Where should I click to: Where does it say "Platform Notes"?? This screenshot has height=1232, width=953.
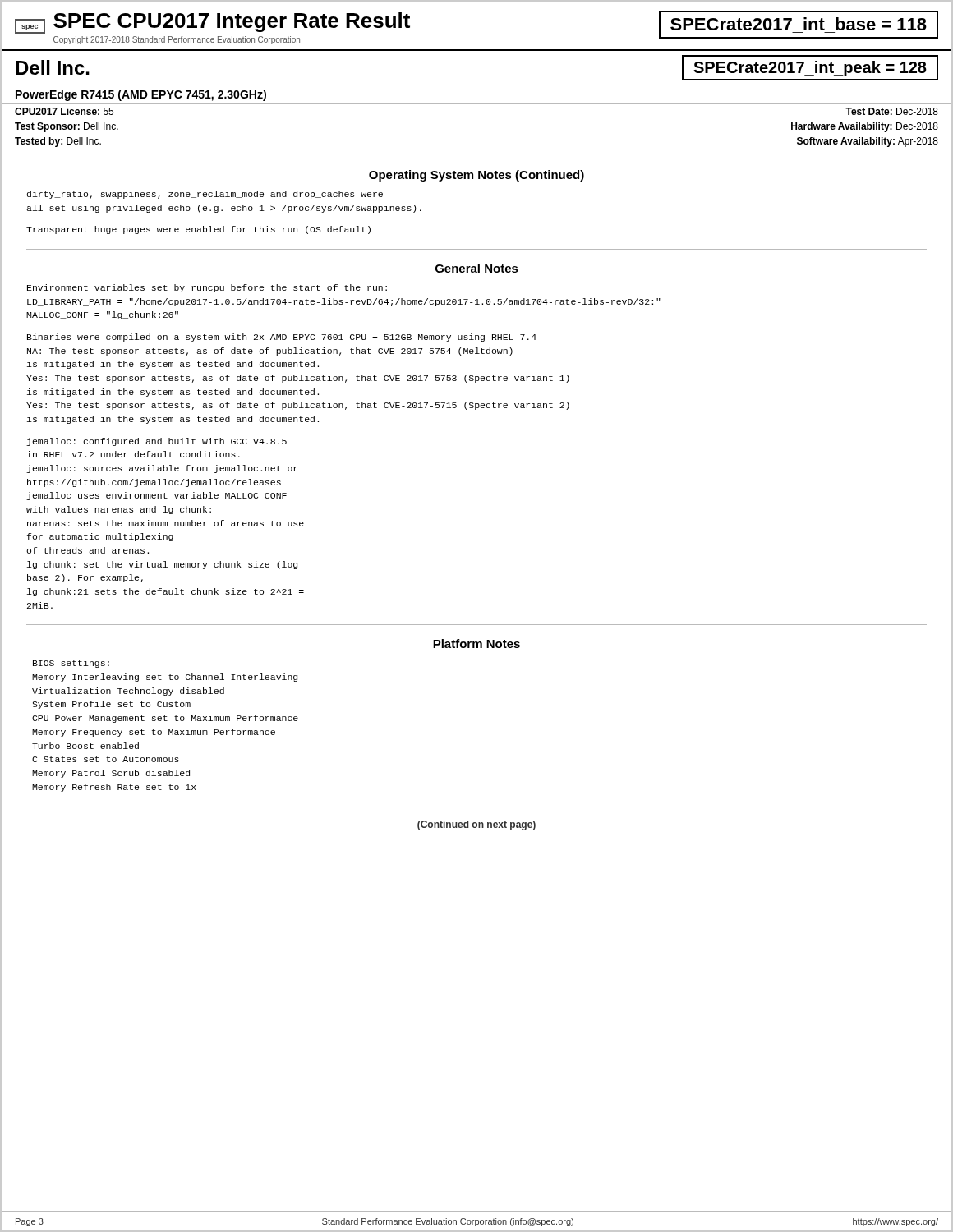click(476, 644)
